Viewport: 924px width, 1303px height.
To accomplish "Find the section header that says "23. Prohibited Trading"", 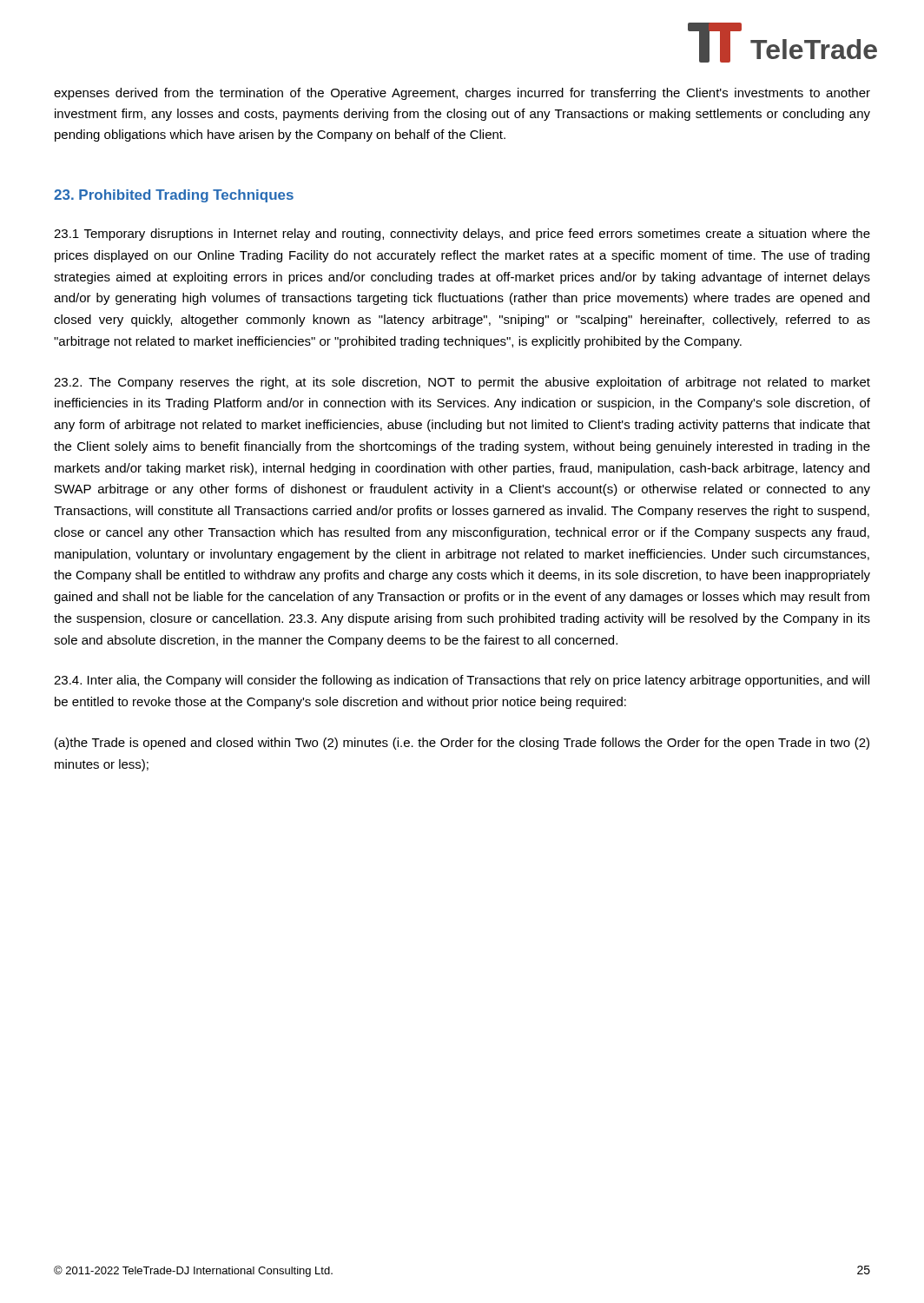I will tap(174, 195).
